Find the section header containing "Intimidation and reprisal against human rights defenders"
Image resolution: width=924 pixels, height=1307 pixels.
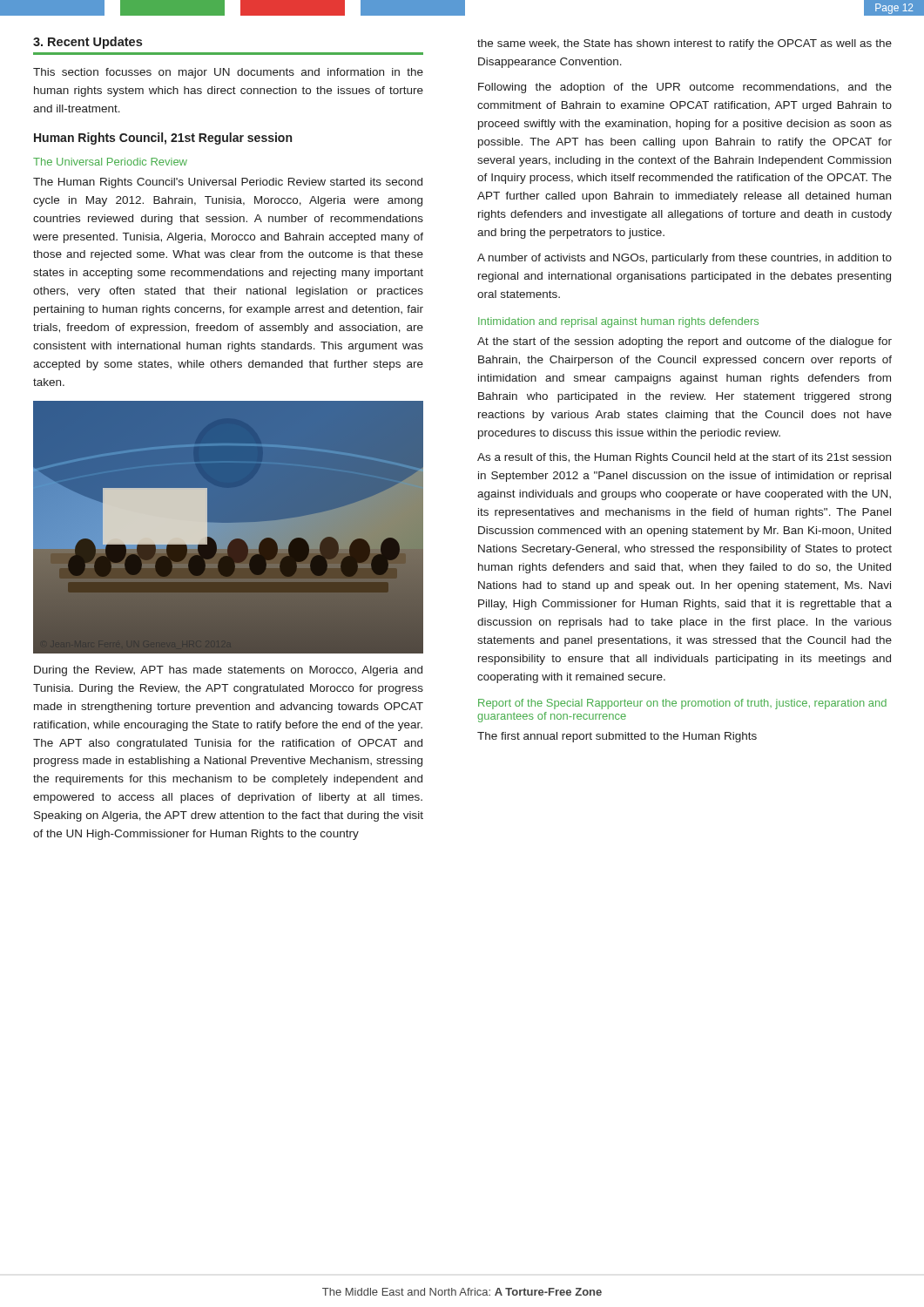pyautogui.click(x=618, y=321)
